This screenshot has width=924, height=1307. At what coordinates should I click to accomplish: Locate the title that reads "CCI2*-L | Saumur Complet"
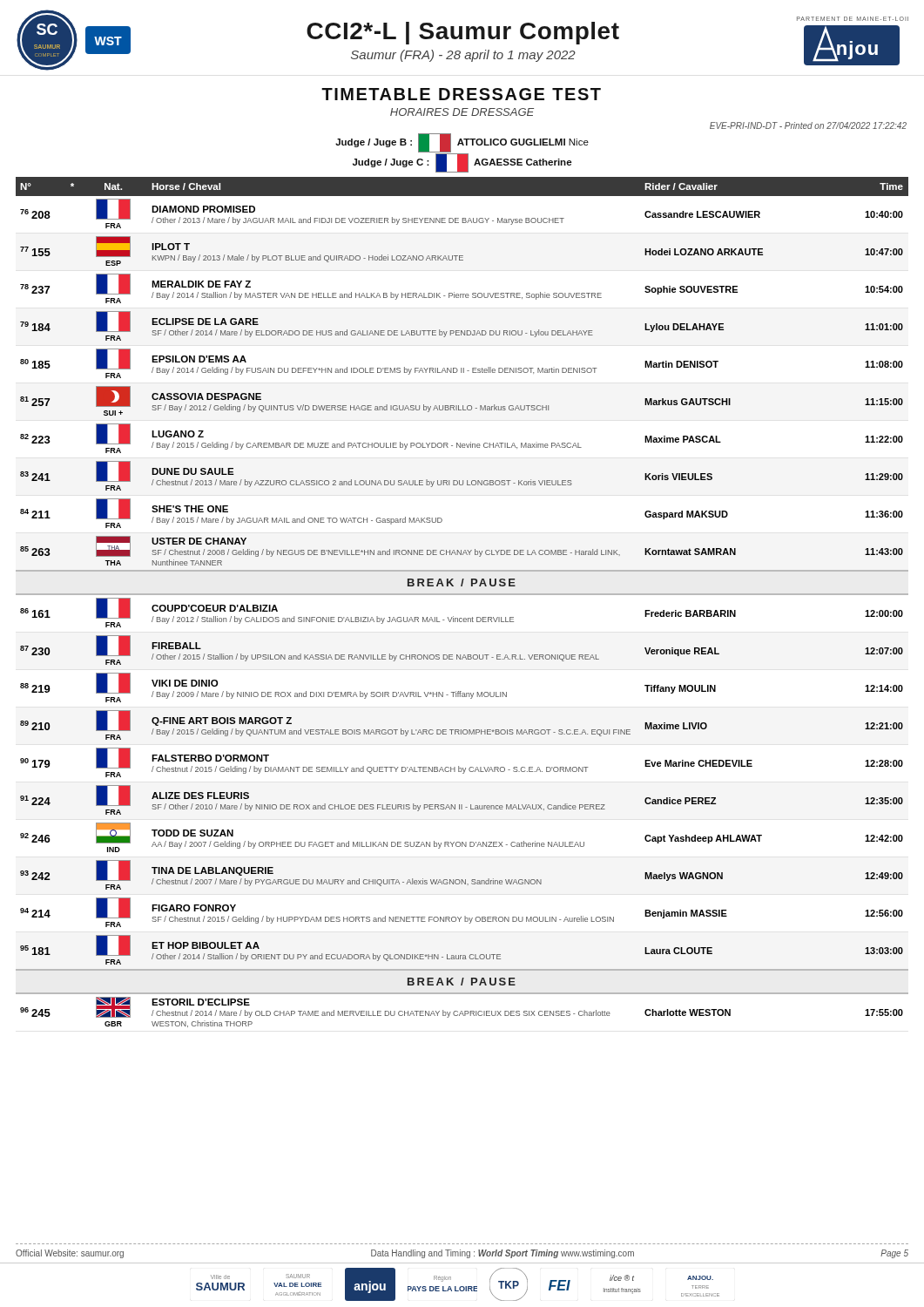pos(463,40)
